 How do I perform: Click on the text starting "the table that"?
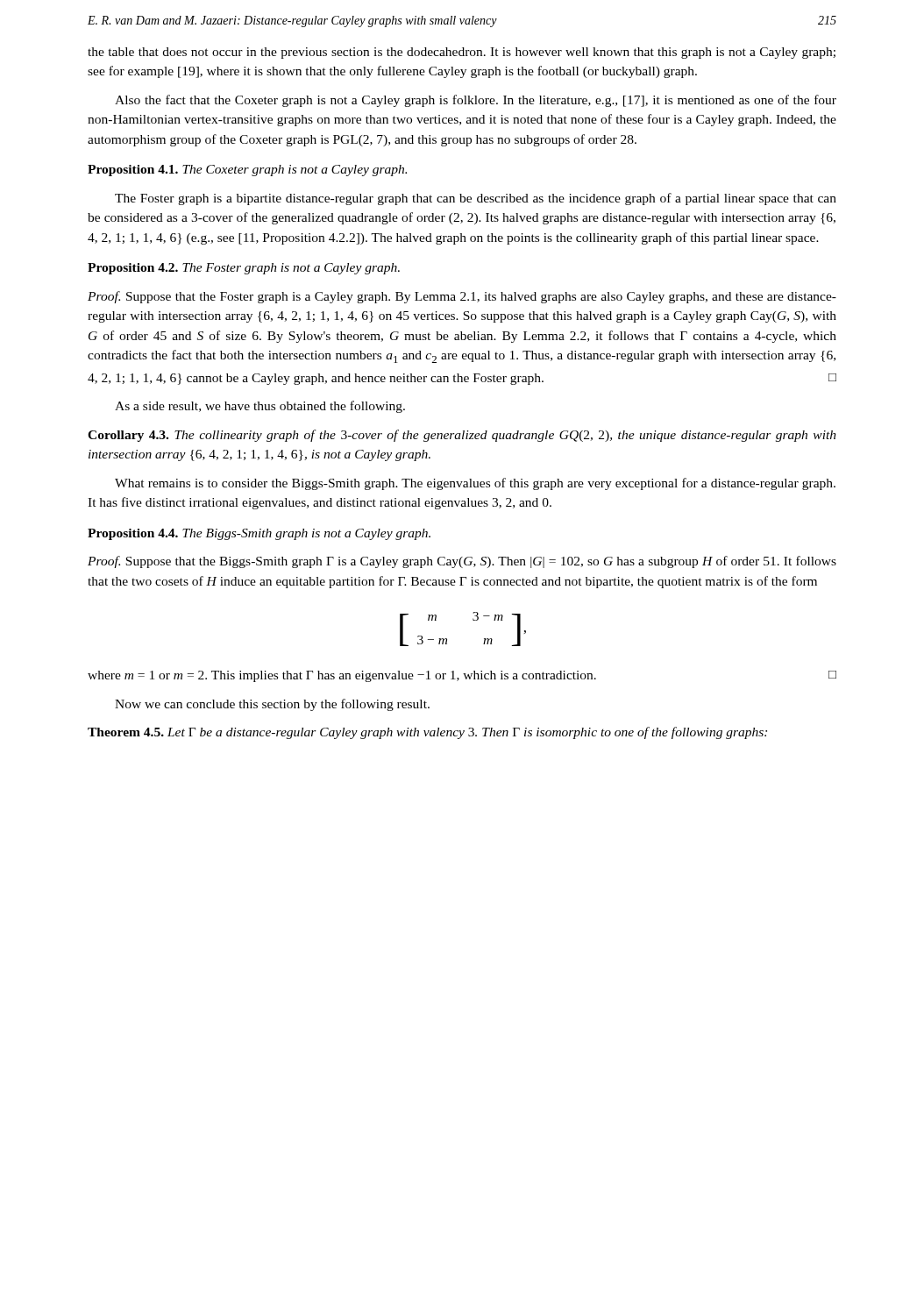click(462, 62)
